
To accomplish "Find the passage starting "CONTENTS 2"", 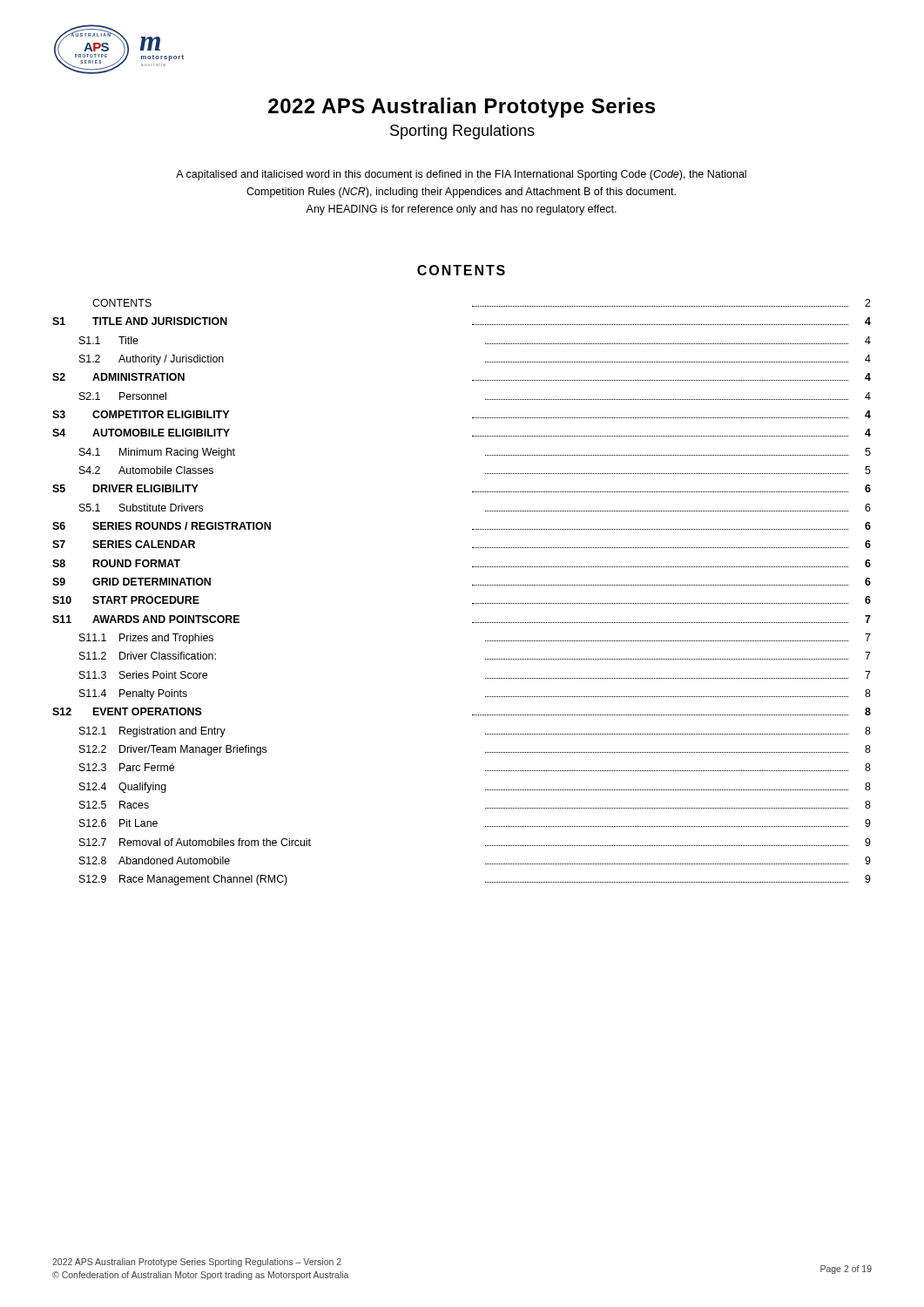I will tap(482, 304).
